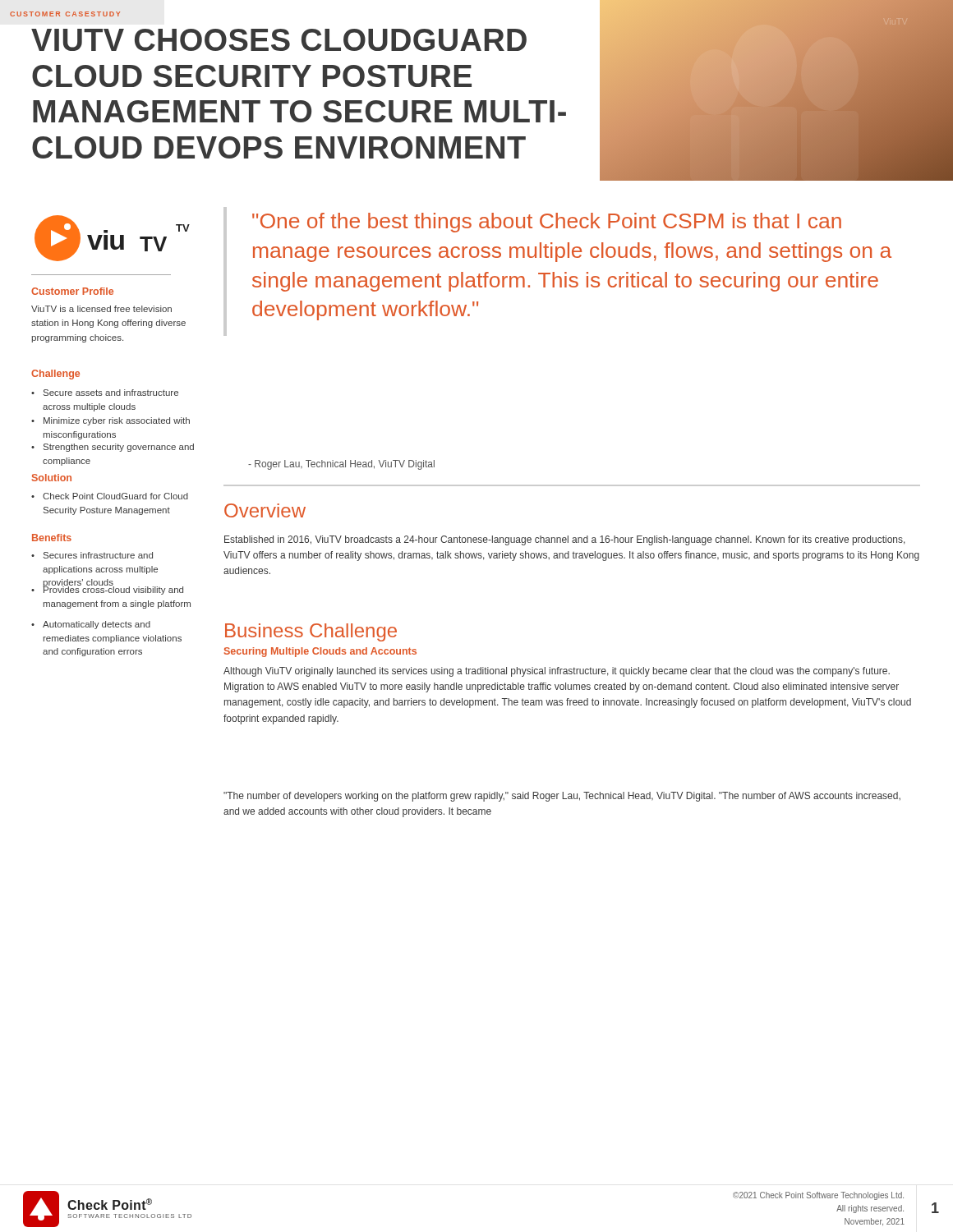Point to the text starting "VIUTV CHOOSES CLOUDGUARD"
The width and height of the screenshot is (953, 1232).
coord(311,95)
